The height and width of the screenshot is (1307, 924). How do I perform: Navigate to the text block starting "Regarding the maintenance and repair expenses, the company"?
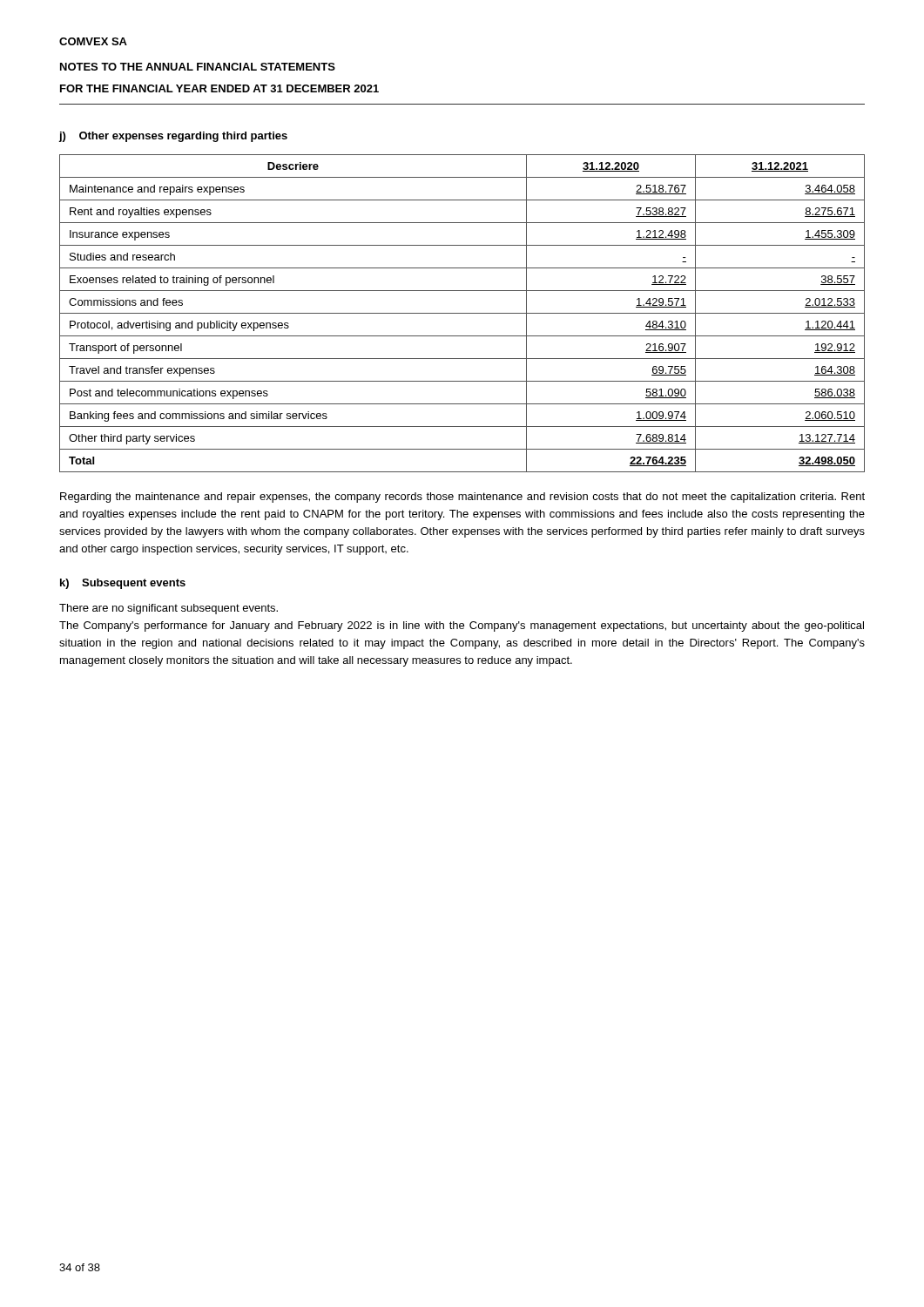tap(462, 523)
